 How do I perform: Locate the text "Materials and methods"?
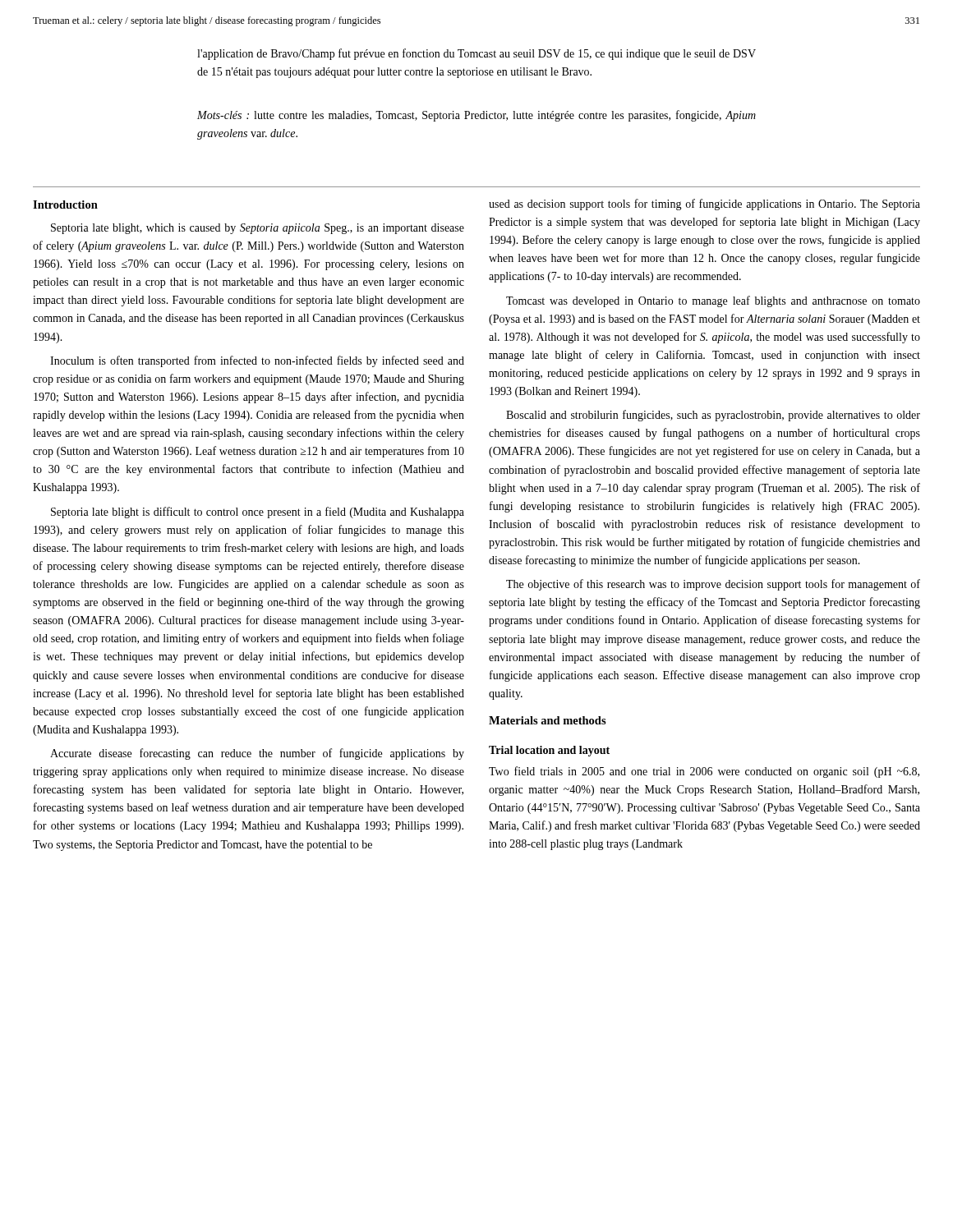[x=547, y=720]
